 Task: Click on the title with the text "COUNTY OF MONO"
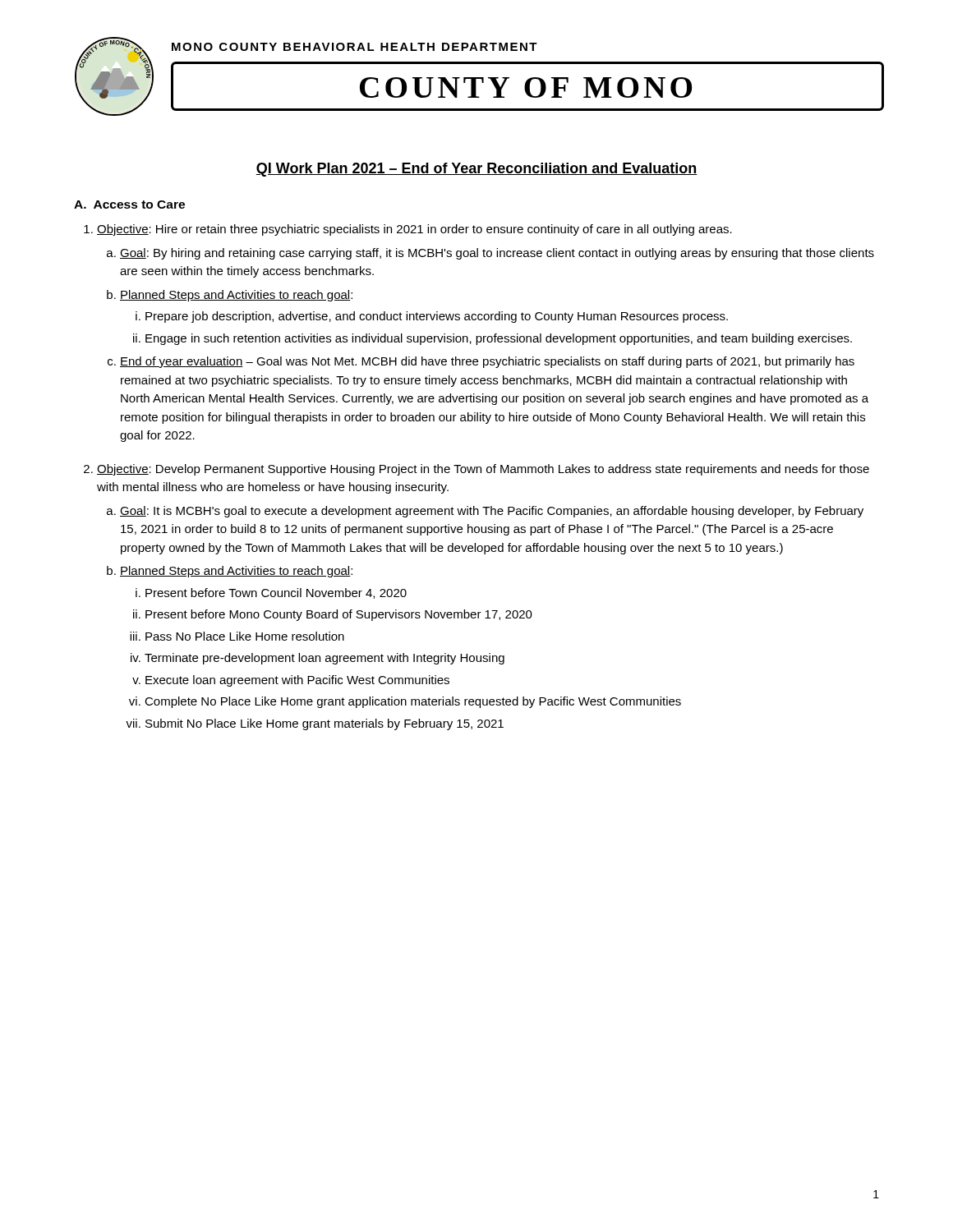527,87
